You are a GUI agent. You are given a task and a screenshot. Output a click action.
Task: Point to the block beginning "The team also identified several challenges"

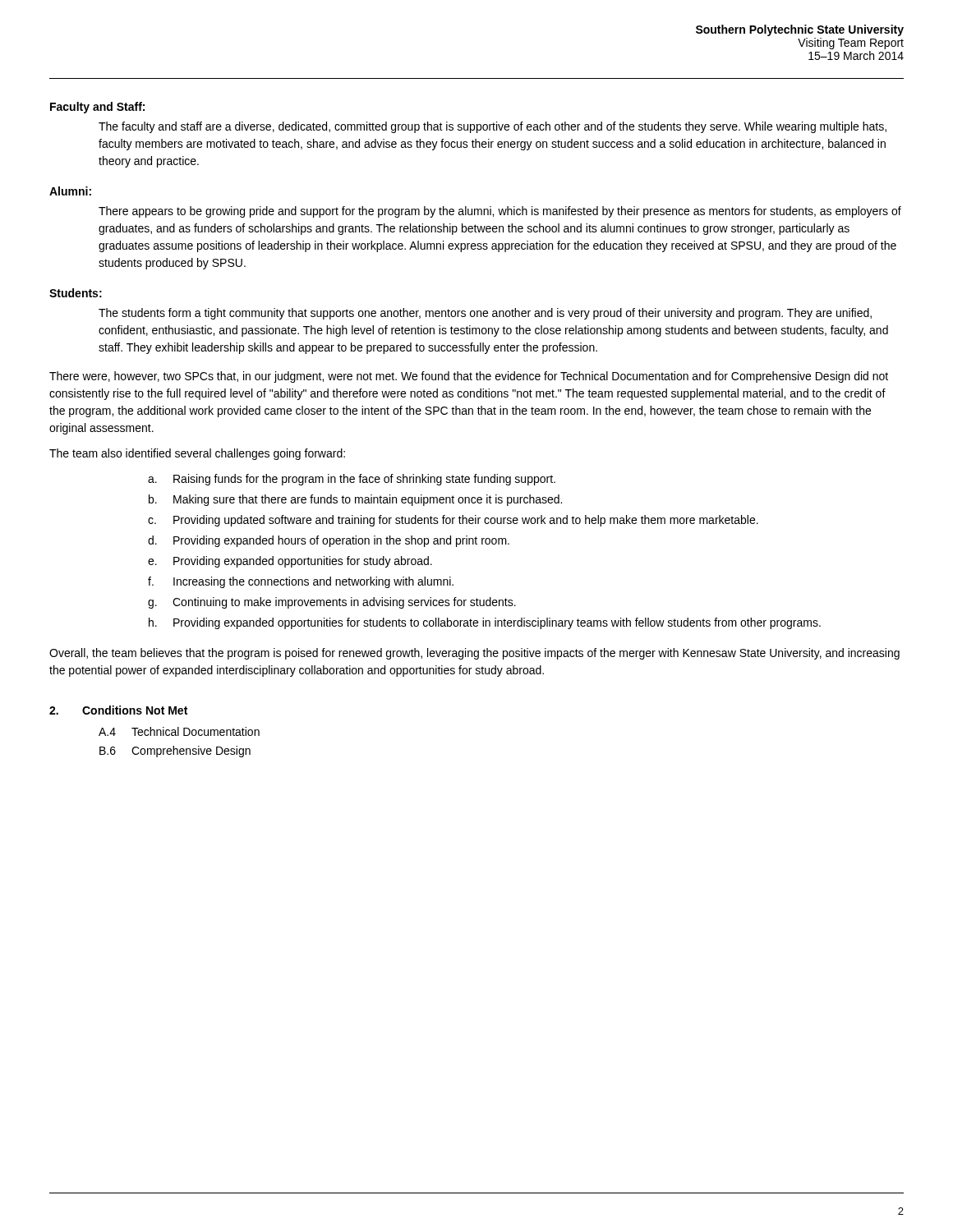[198, 453]
